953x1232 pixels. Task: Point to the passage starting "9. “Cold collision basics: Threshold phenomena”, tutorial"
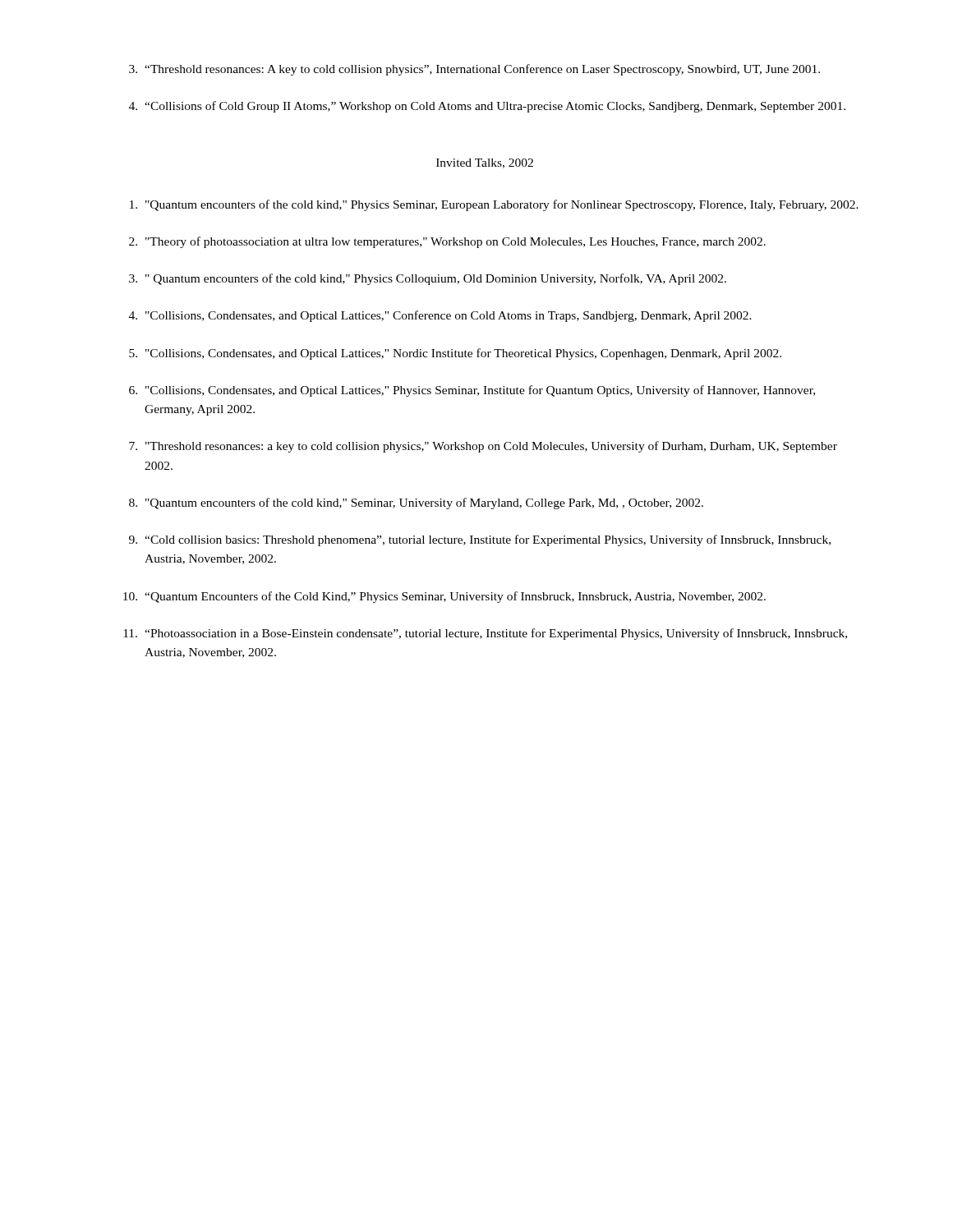[485, 549]
